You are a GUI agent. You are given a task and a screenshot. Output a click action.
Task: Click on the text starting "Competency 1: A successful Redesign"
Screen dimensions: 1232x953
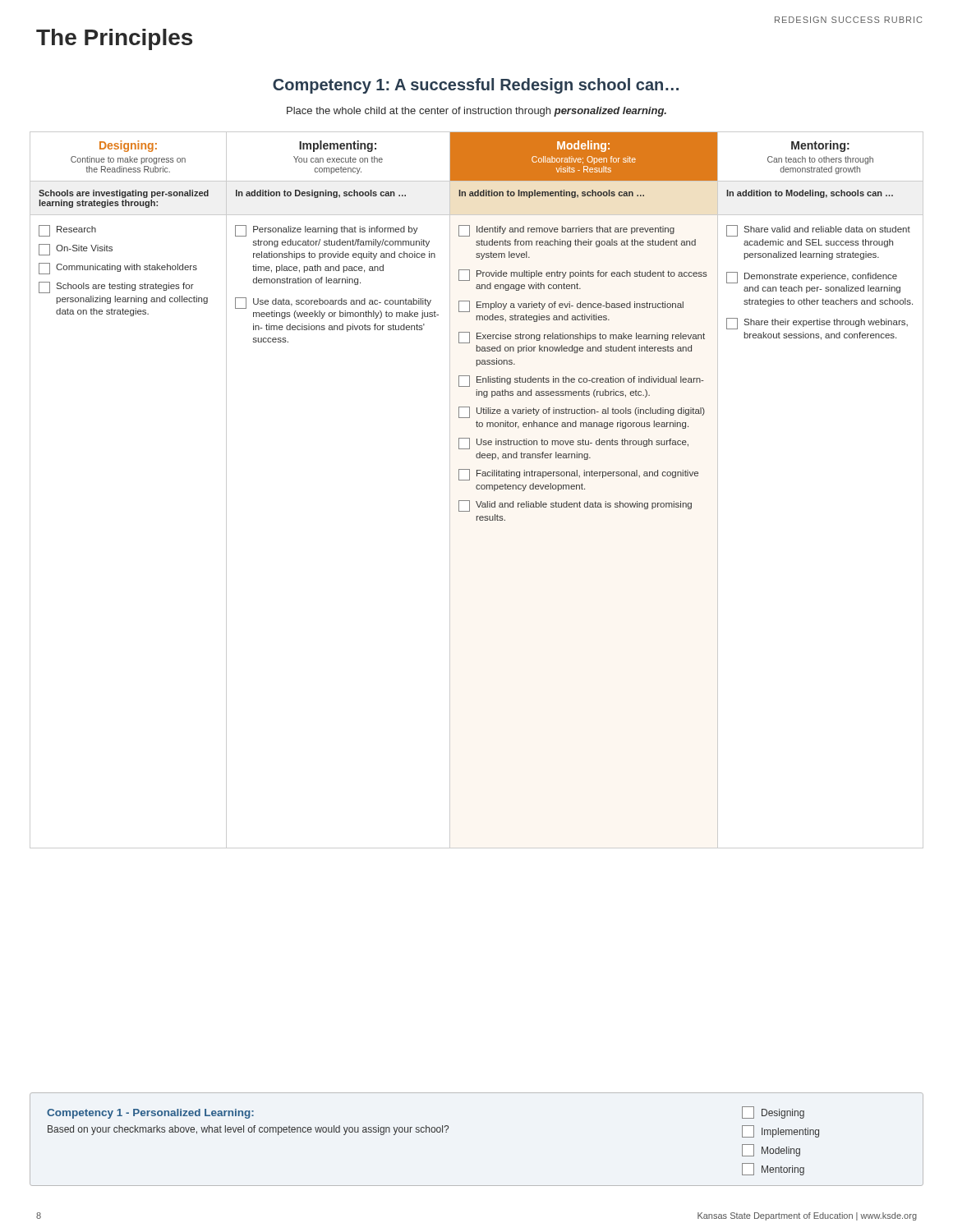coord(476,85)
